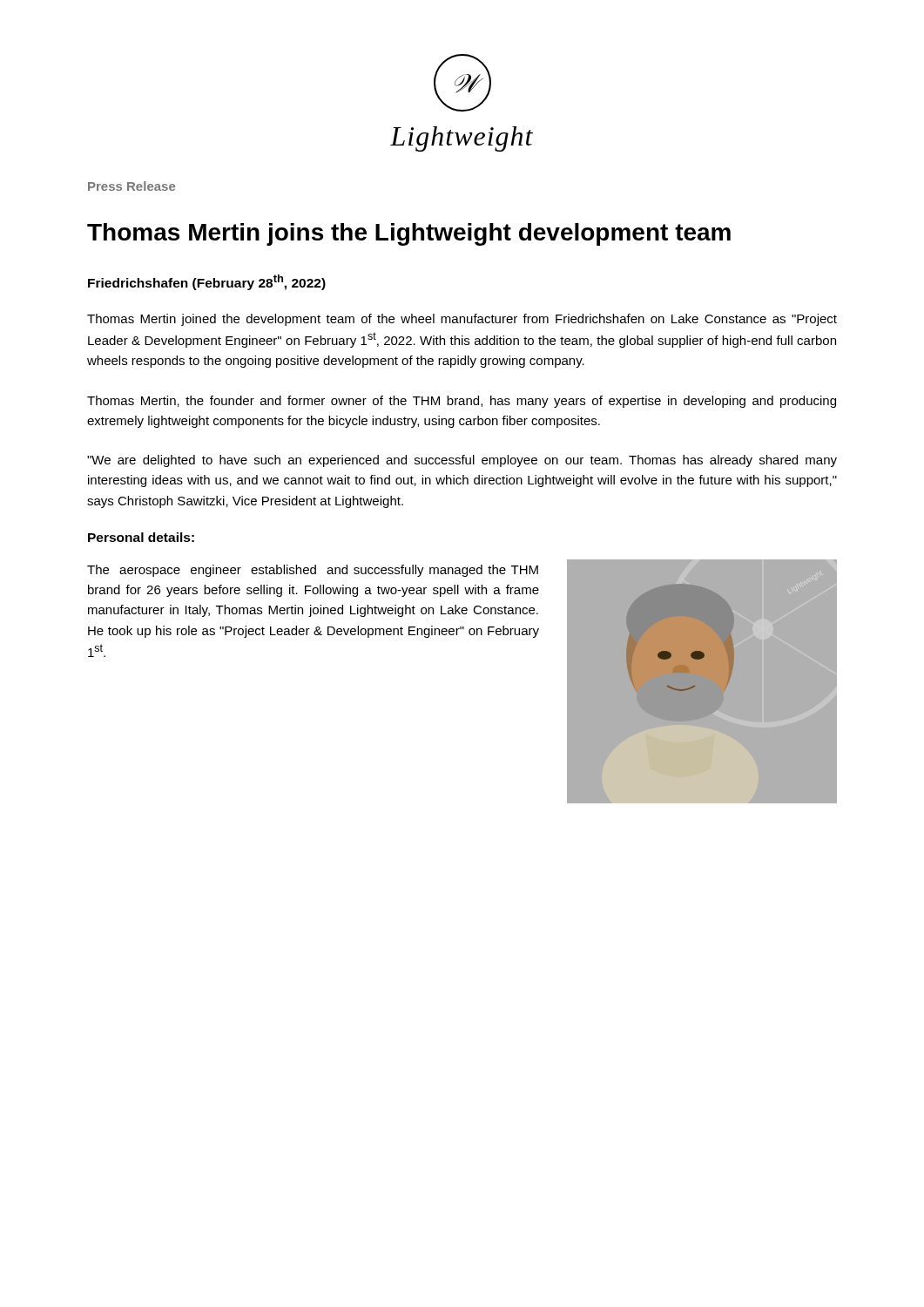Find the block on this page that starts "Thomas Mertin, the"
Screen dimensions: 1307x924
point(462,410)
